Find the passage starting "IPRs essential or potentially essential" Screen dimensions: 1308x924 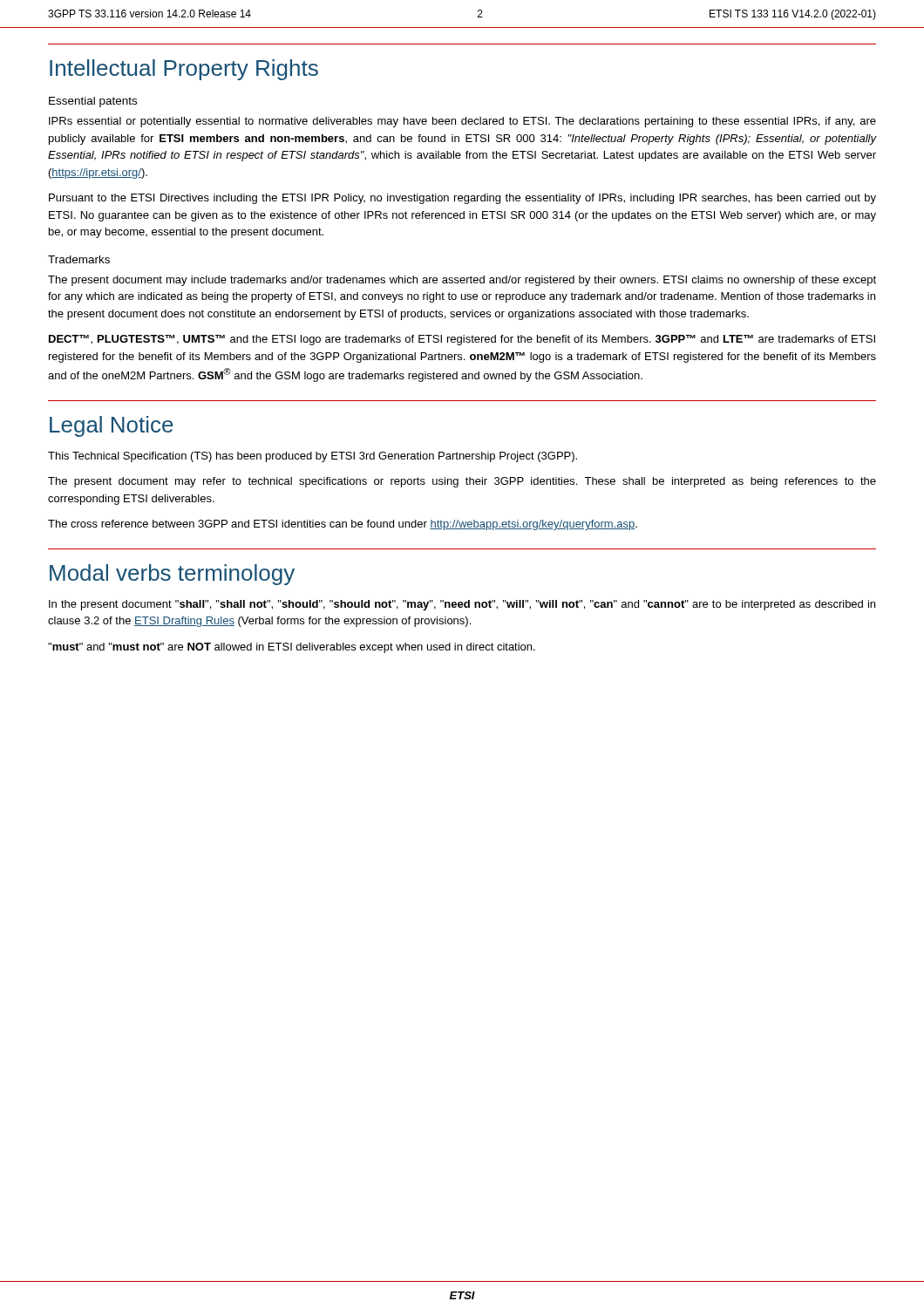(462, 146)
